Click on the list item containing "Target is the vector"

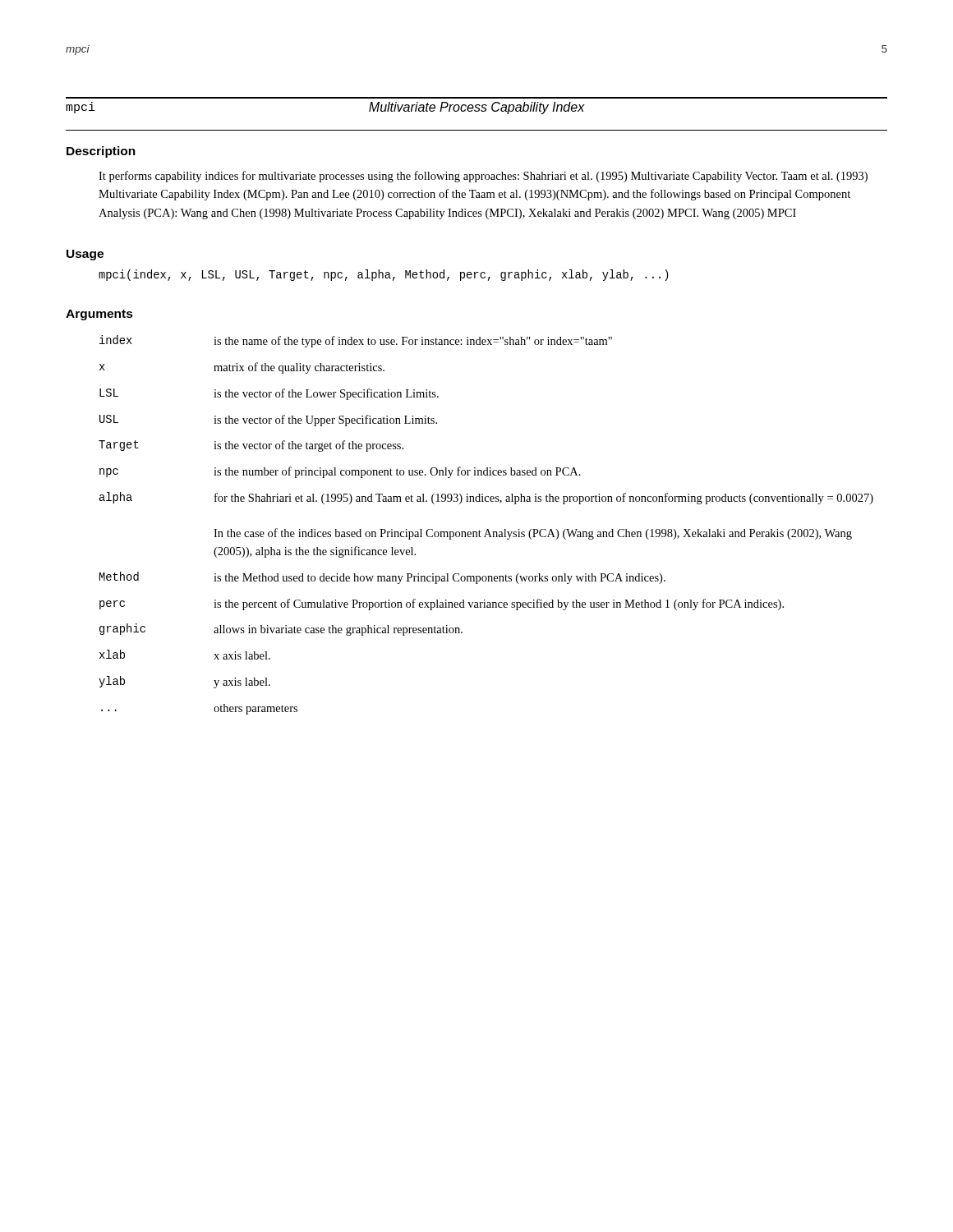coord(251,446)
